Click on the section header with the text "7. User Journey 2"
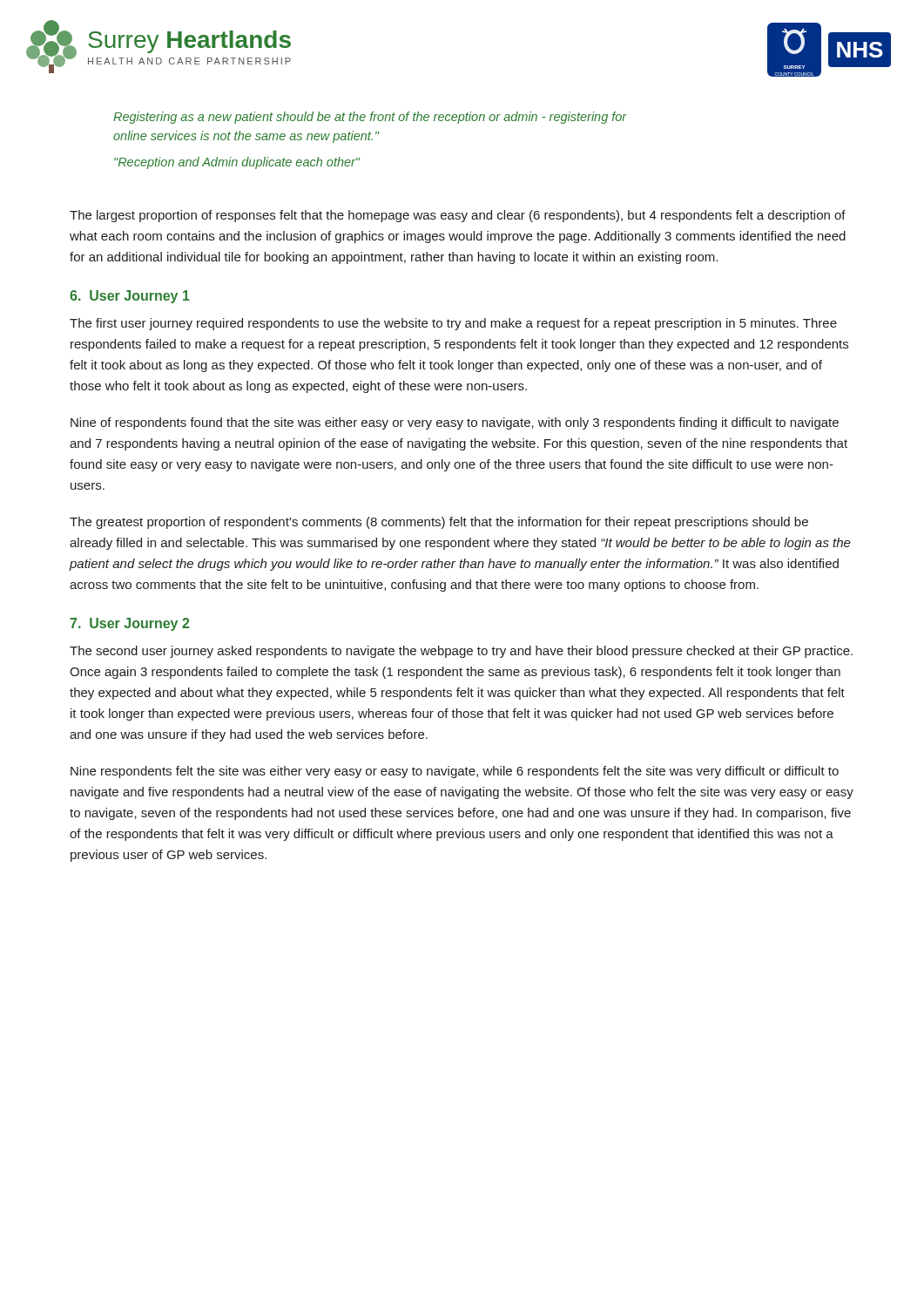This screenshot has height=1307, width=924. [x=130, y=624]
